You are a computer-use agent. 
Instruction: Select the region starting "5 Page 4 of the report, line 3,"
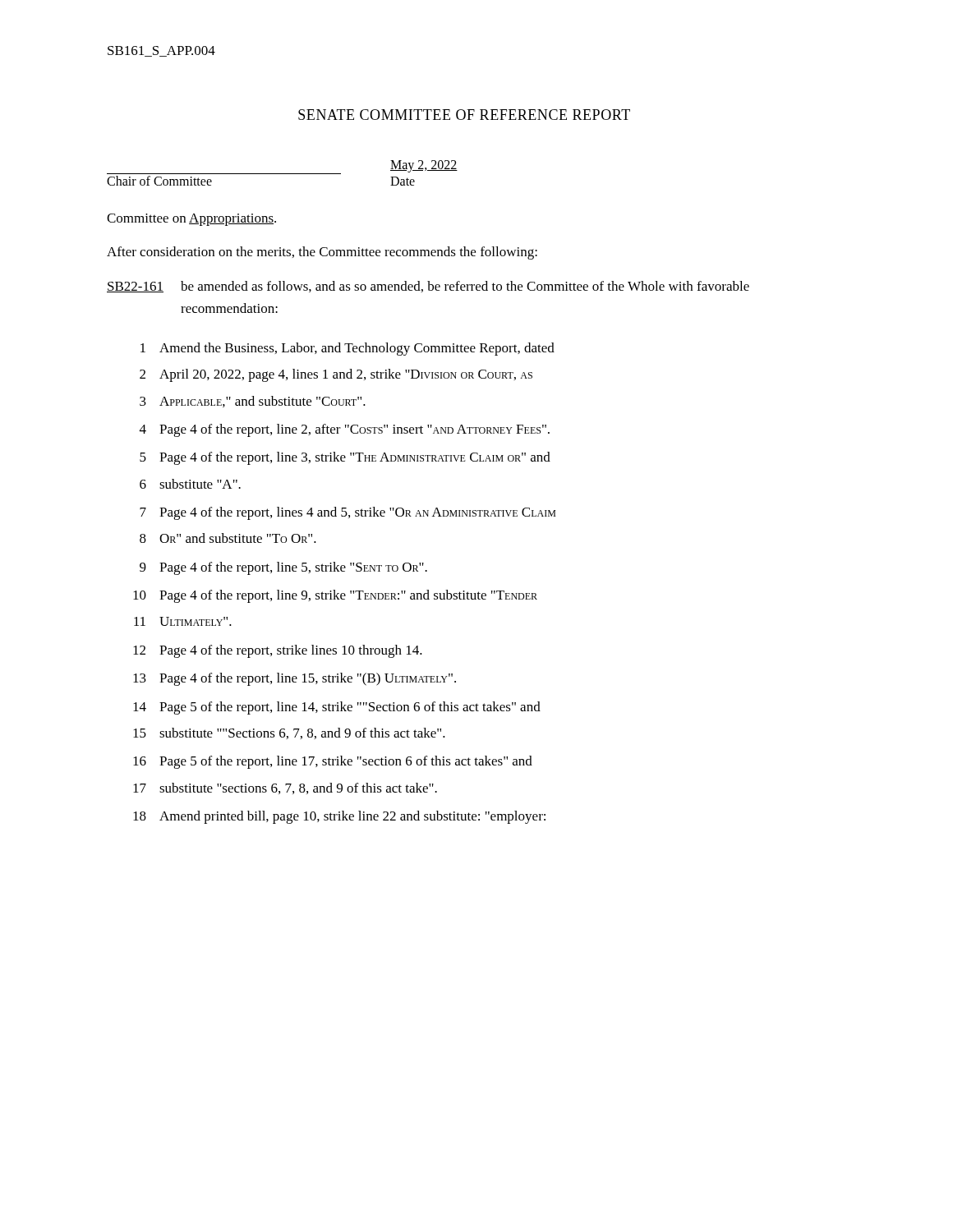click(x=464, y=458)
